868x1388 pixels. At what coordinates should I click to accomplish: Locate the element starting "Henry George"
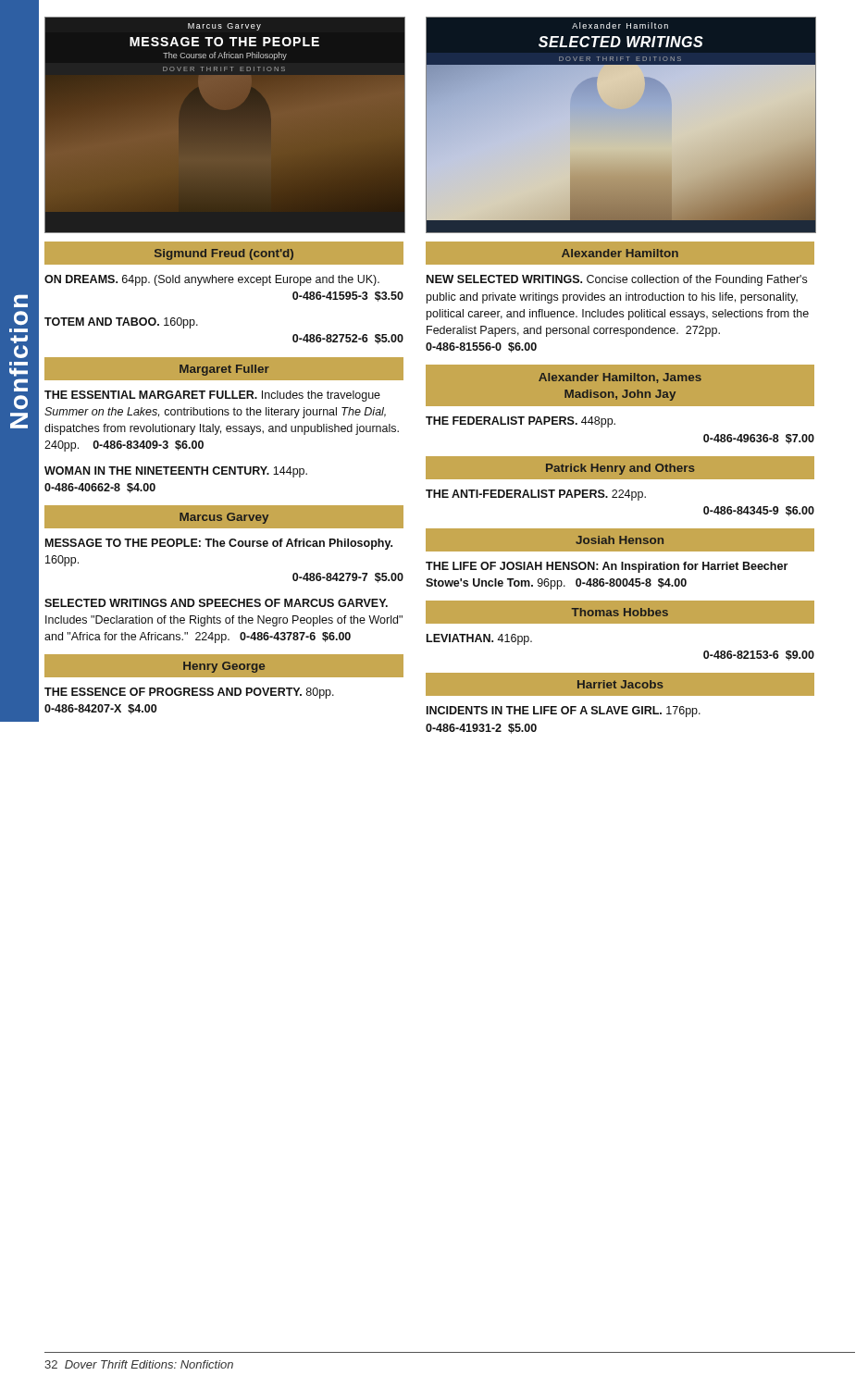pos(224,666)
